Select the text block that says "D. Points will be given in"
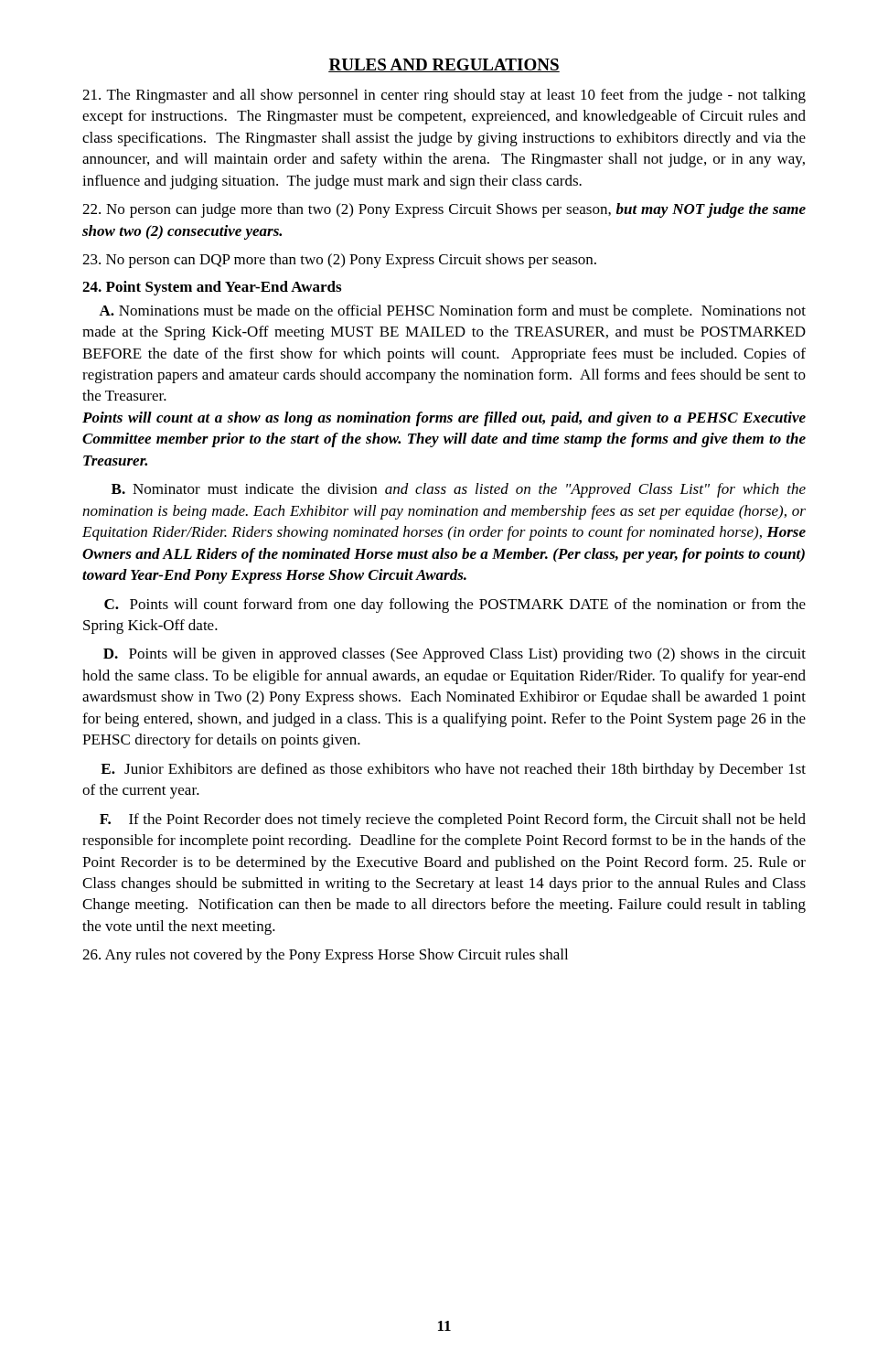 pyautogui.click(x=444, y=697)
